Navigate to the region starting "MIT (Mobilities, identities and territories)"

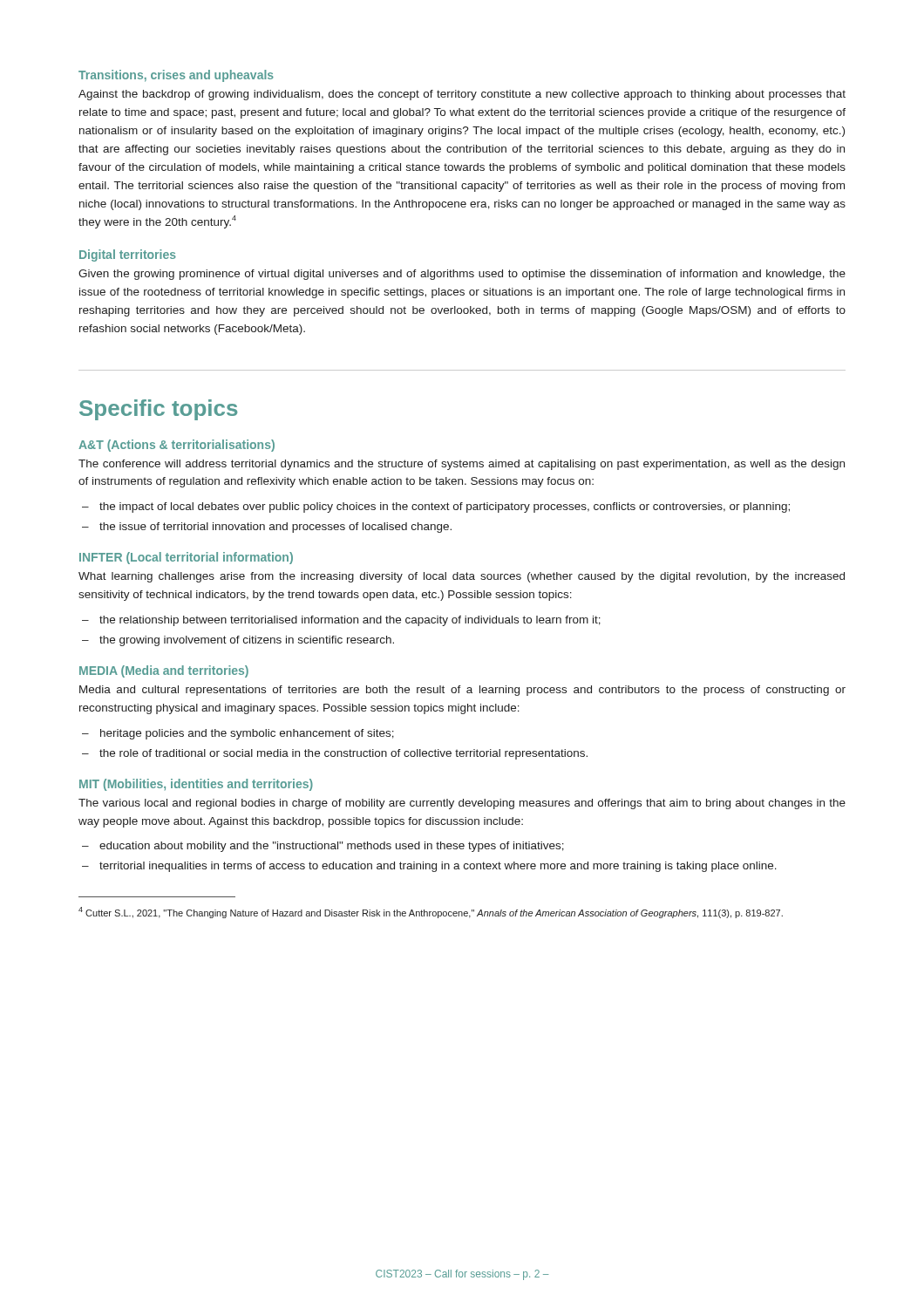[196, 784]
